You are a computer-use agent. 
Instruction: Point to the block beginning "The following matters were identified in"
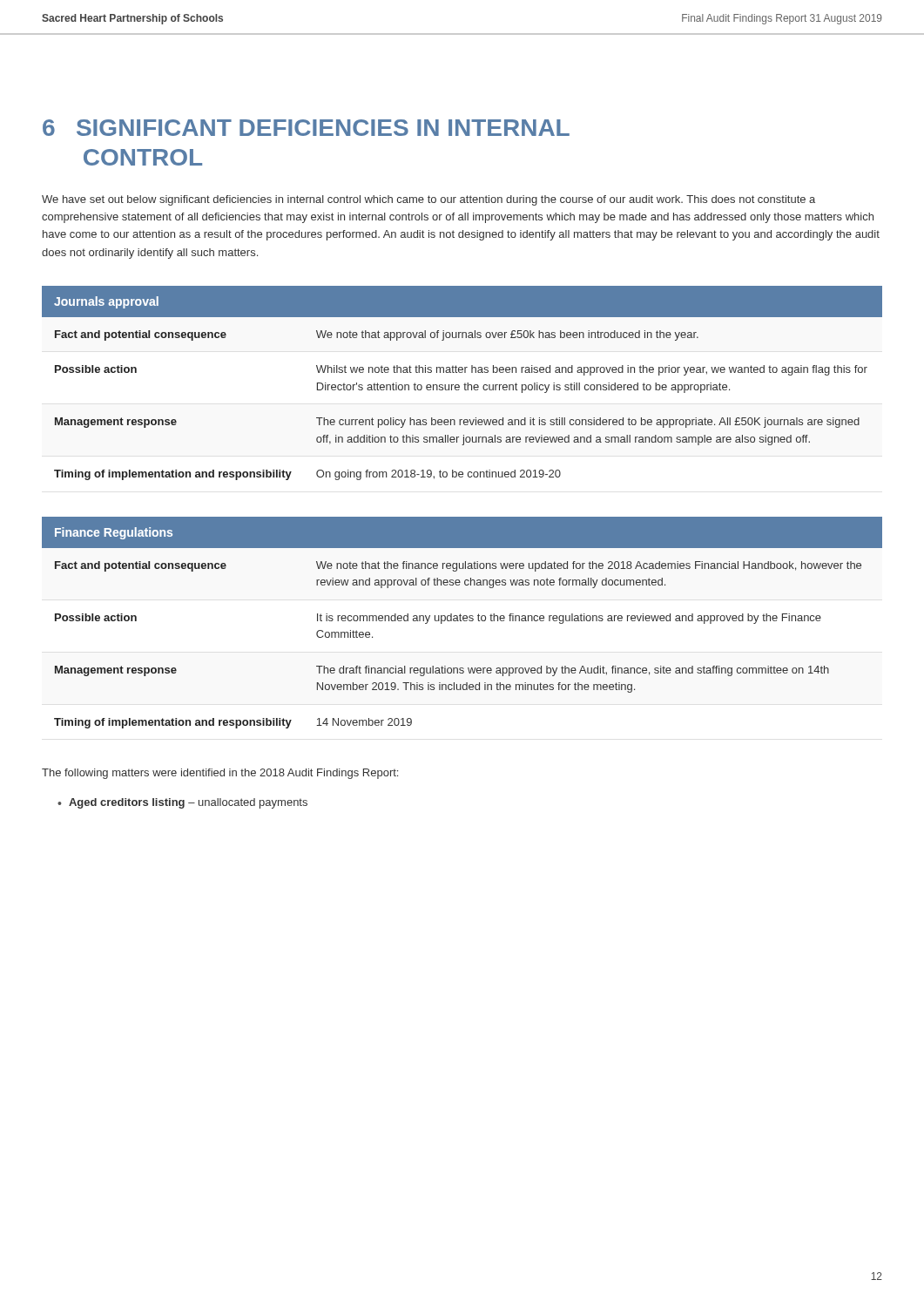tap(221, 773)
